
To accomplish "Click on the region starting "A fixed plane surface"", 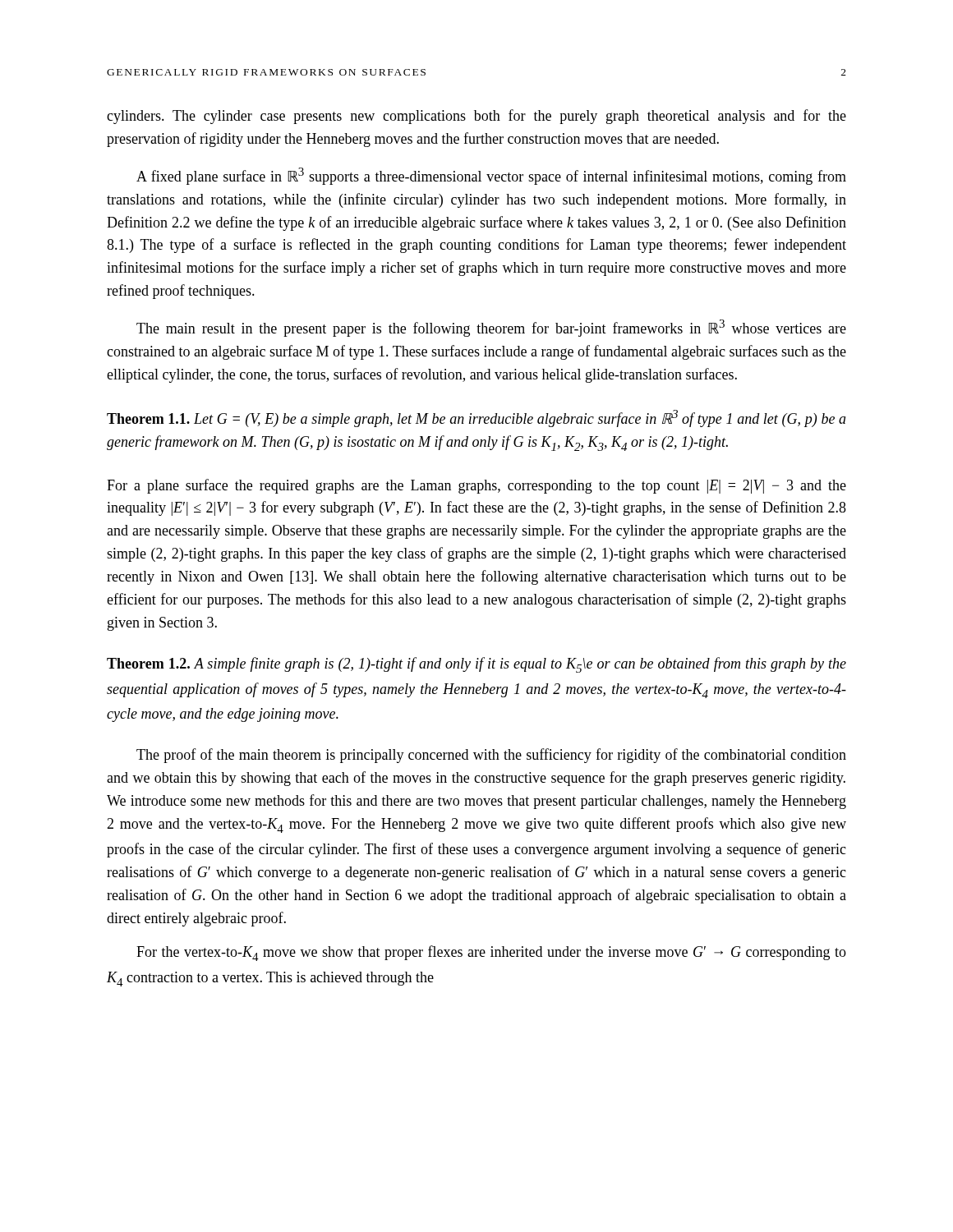I will [x=476, y=233].
